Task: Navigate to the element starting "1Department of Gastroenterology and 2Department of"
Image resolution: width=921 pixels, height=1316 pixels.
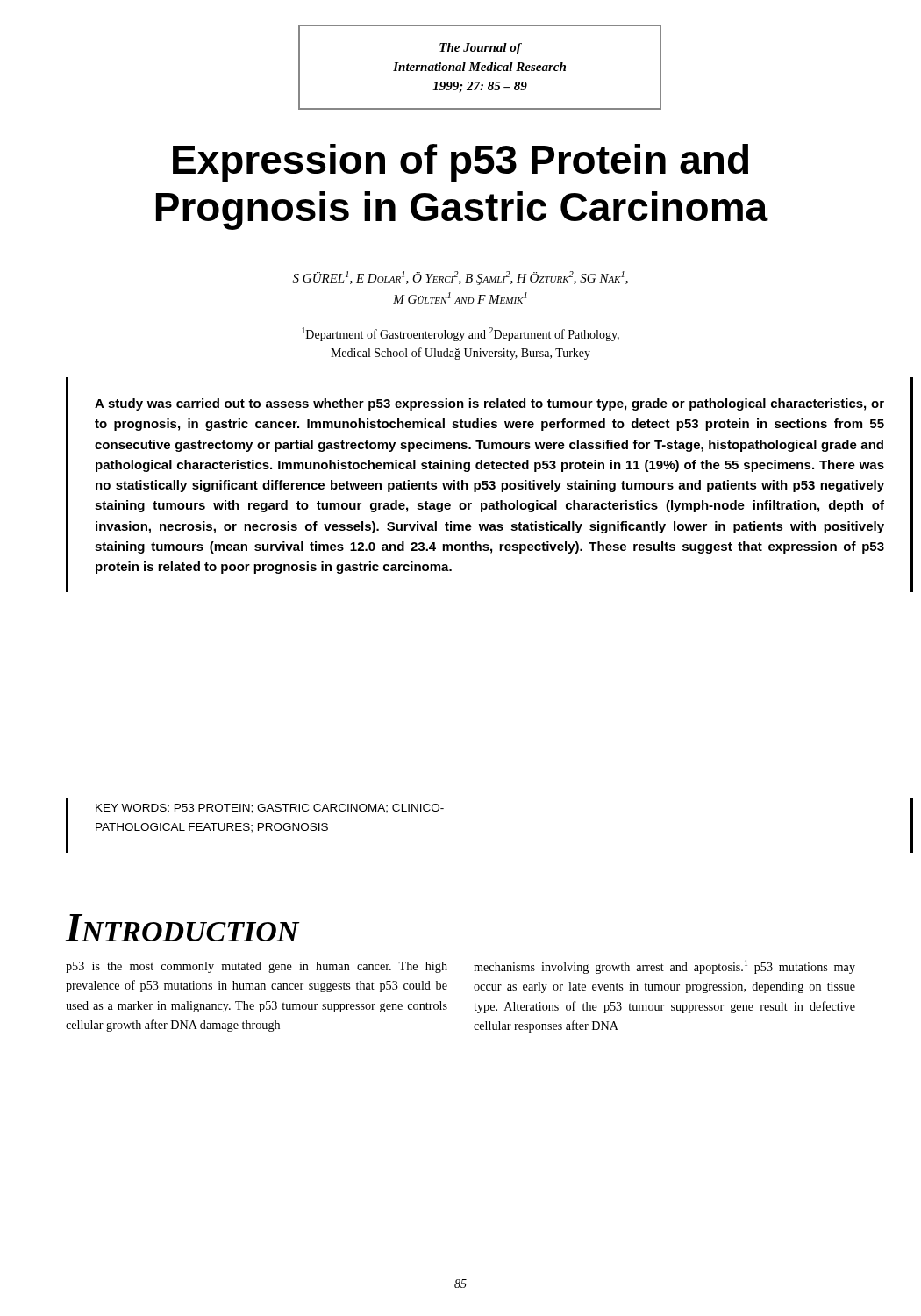Action: [x=460, y=342]
